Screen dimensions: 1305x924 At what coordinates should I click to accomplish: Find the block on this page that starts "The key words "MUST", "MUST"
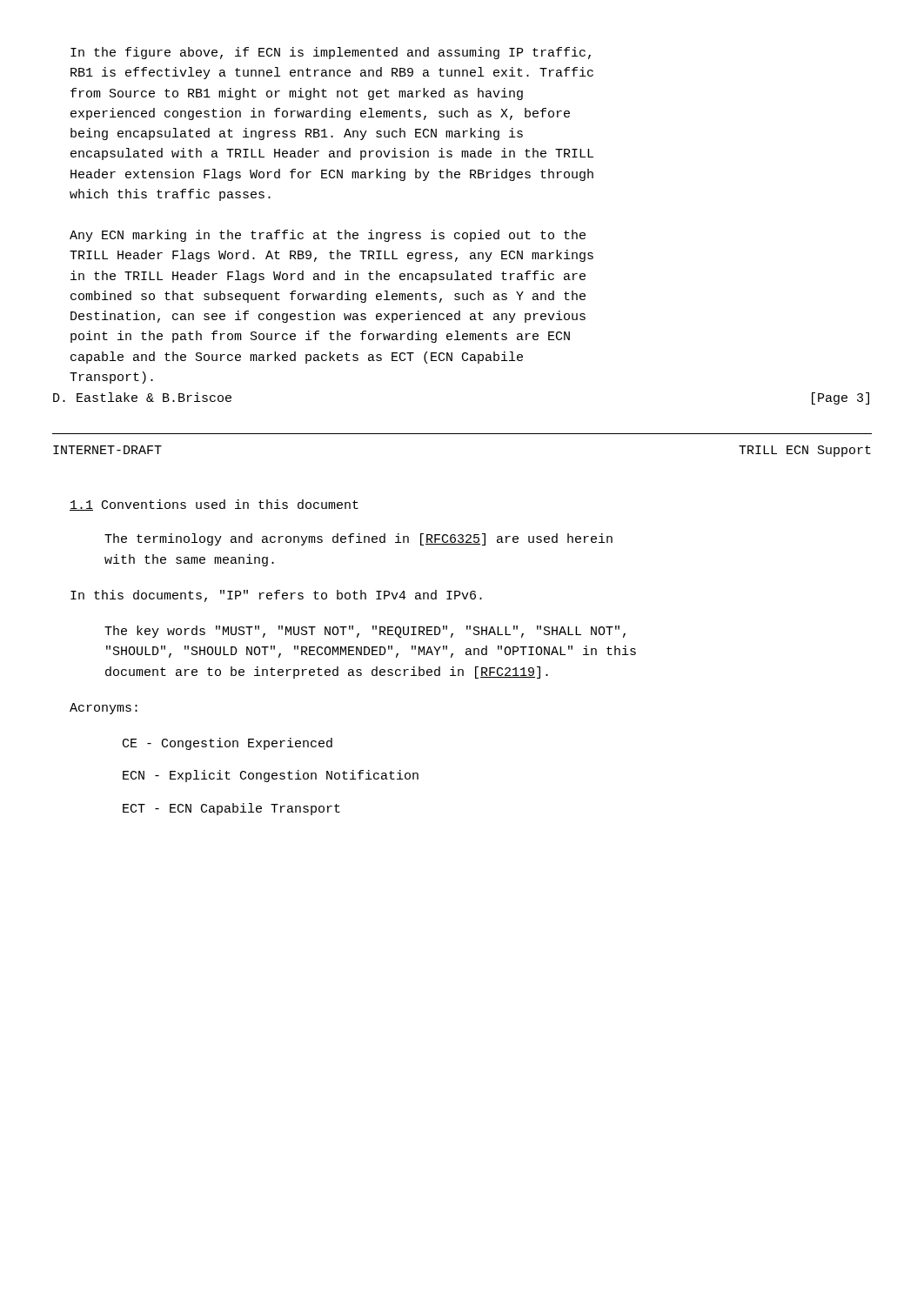pyautogui.click(x=371, y=652)
